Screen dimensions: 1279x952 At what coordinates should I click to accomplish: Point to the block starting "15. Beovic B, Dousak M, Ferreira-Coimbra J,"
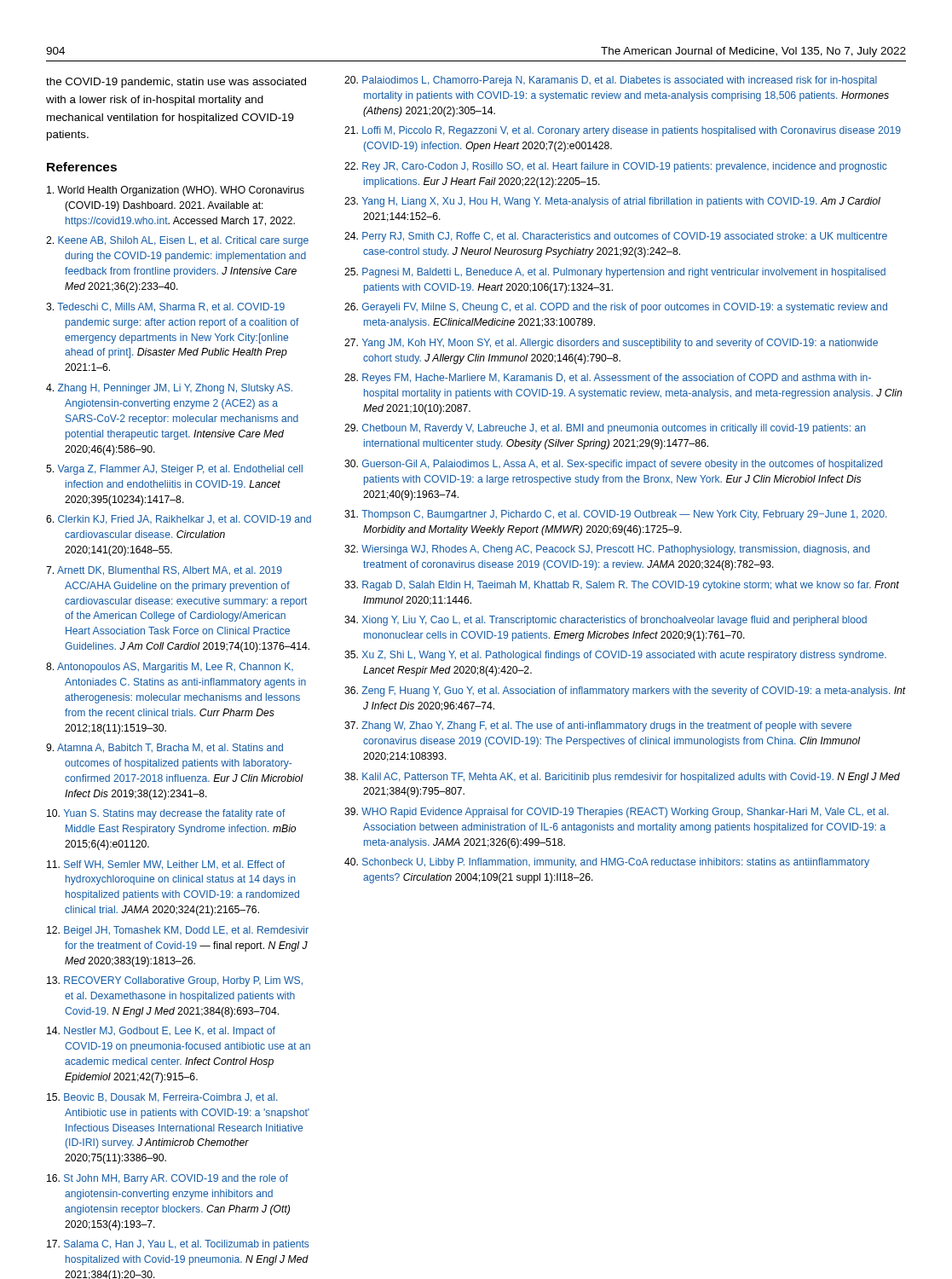coord(178,1128)
